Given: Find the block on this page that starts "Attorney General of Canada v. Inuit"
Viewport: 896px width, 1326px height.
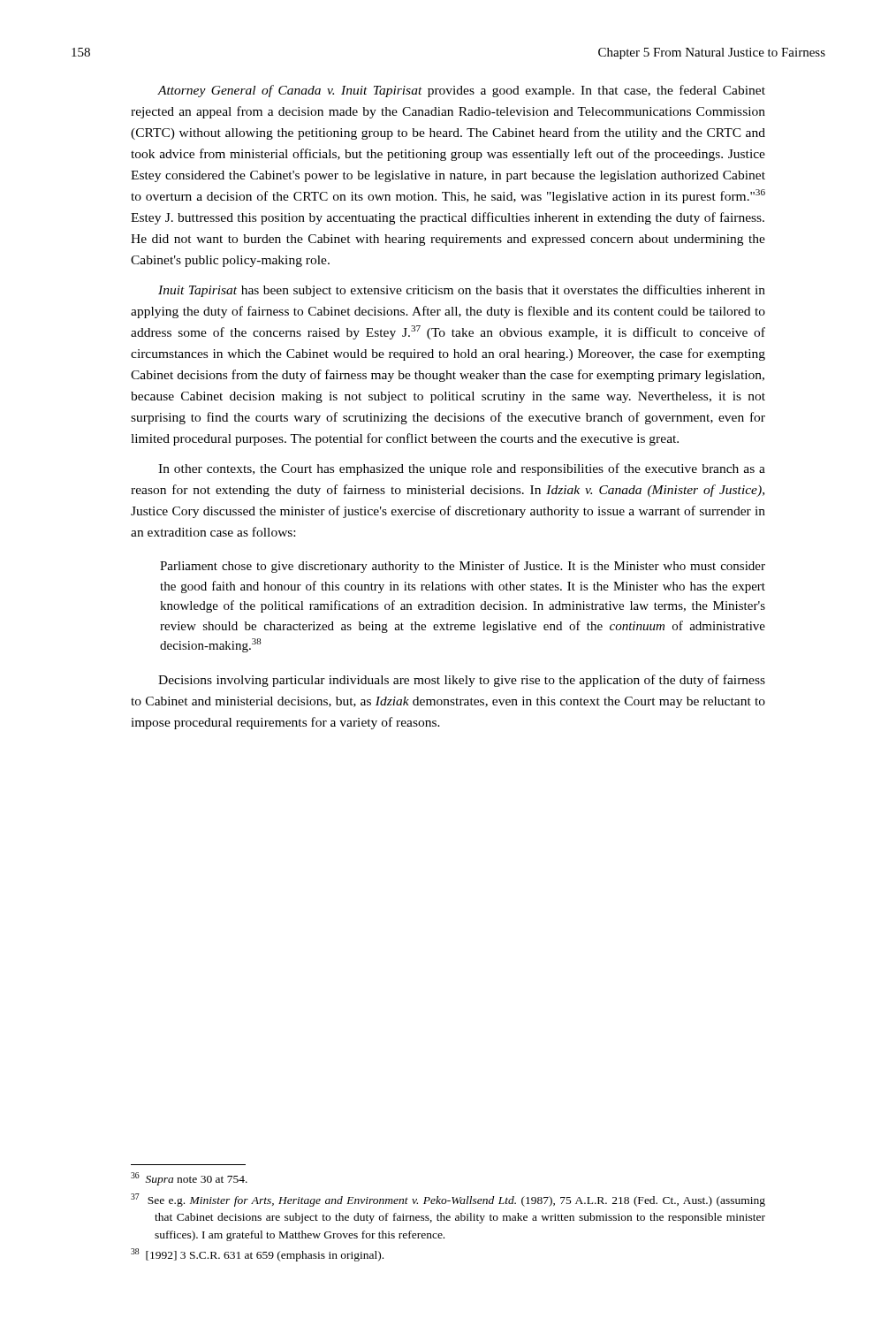Looking at the screenshot, I should click(448, 175).
